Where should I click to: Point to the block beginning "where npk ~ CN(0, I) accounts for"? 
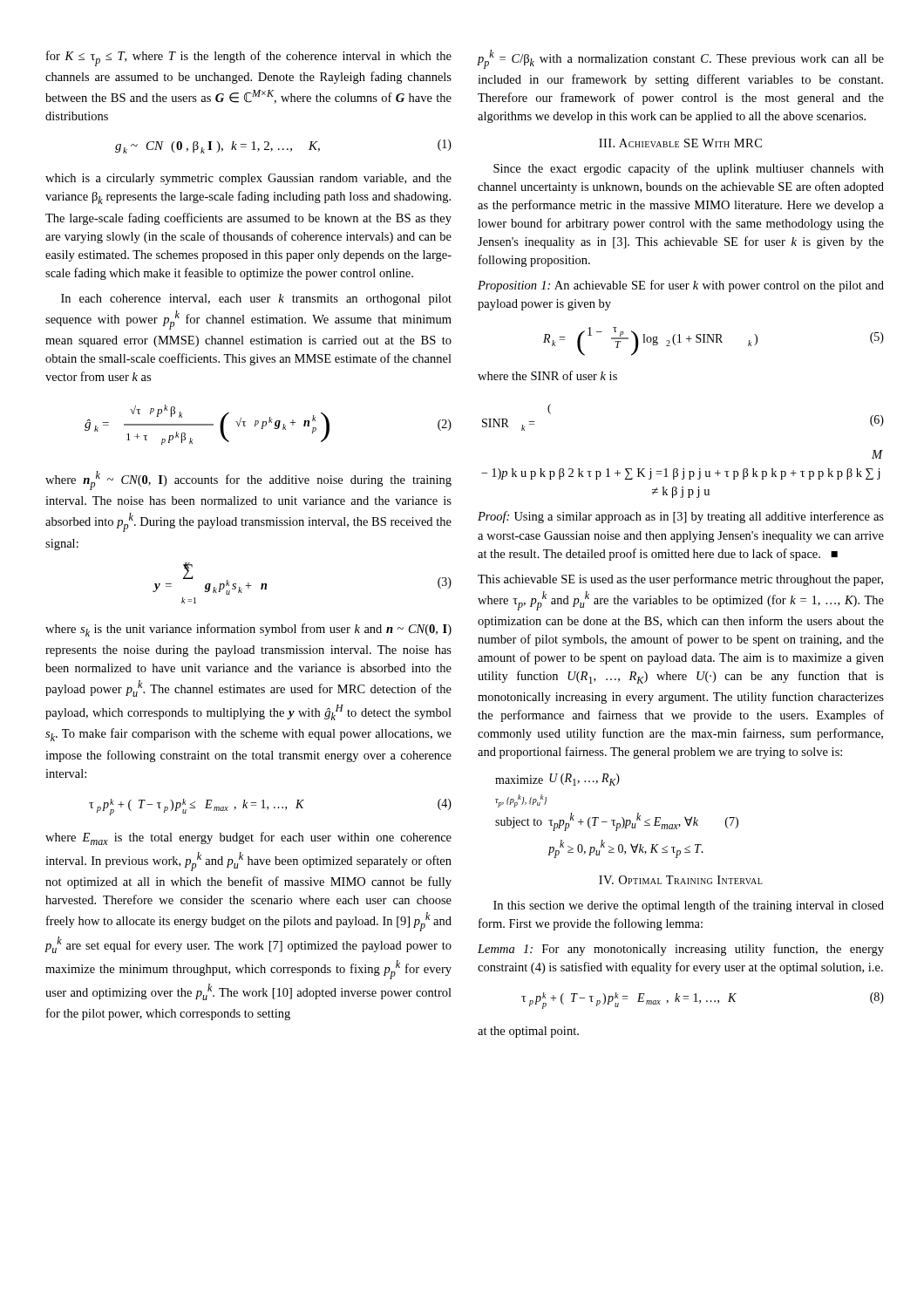click(x=248, y=510)
